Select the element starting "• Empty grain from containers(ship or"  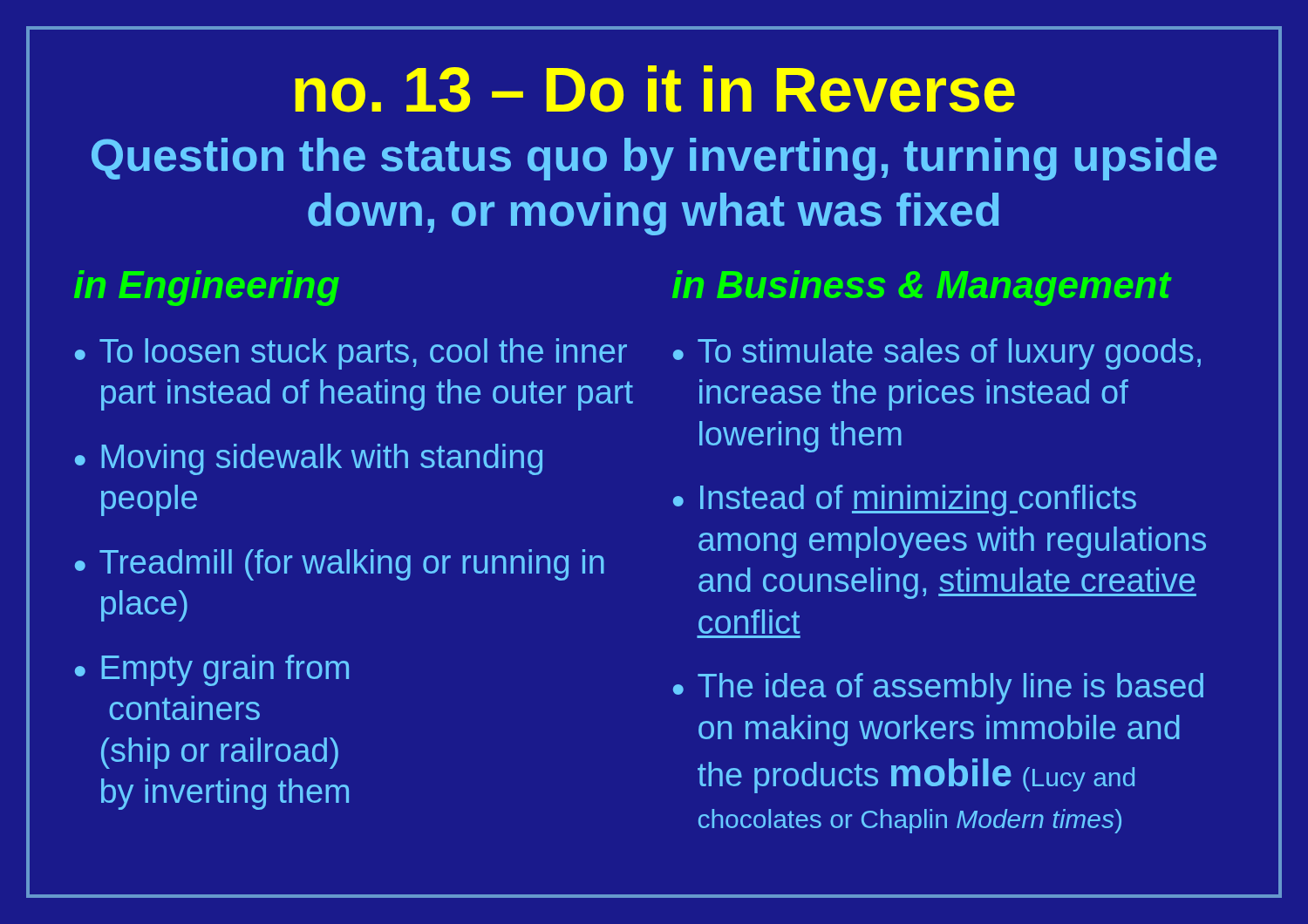[x=212, y=730]
